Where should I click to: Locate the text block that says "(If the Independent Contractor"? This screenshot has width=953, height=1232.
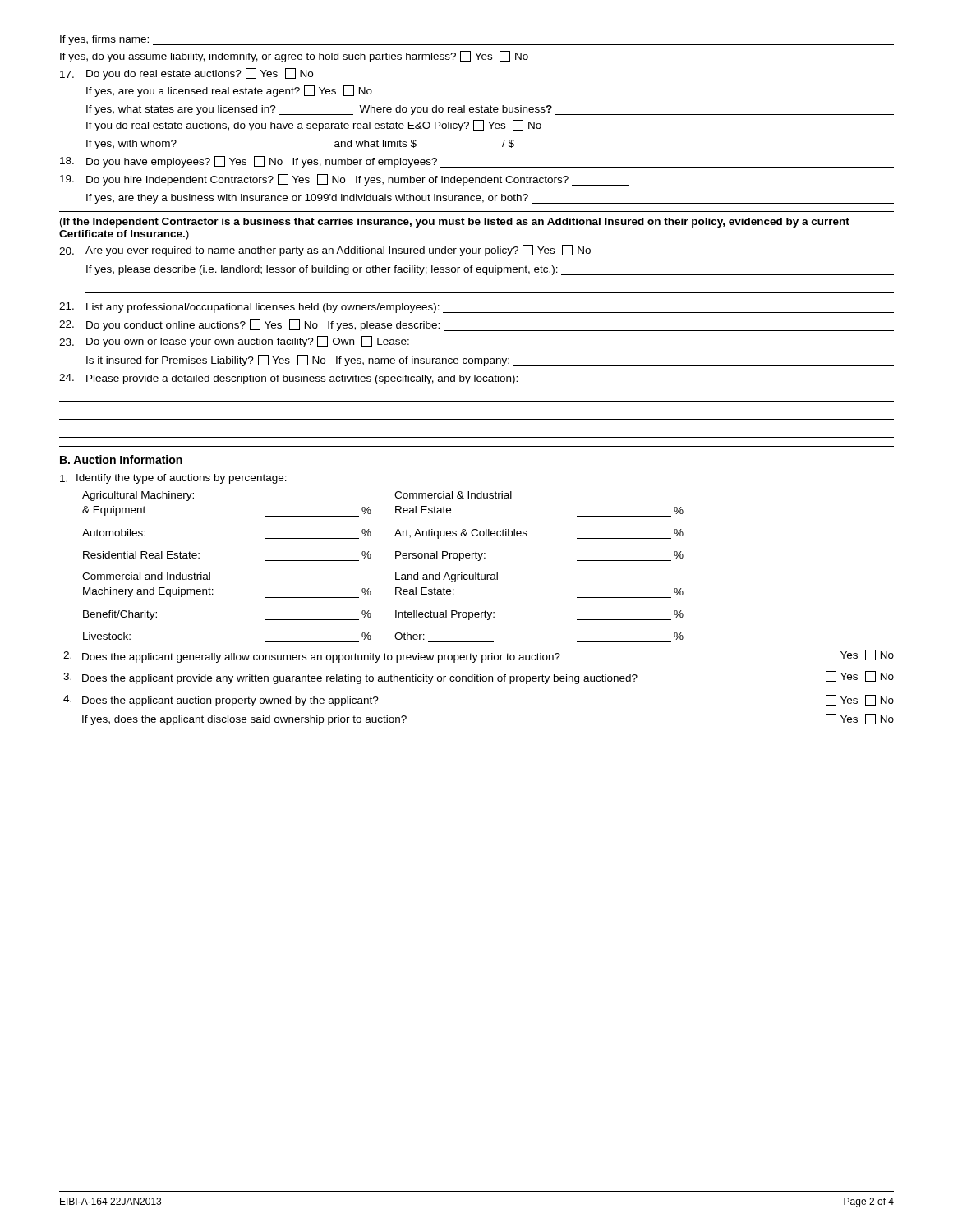click(454, 228)
